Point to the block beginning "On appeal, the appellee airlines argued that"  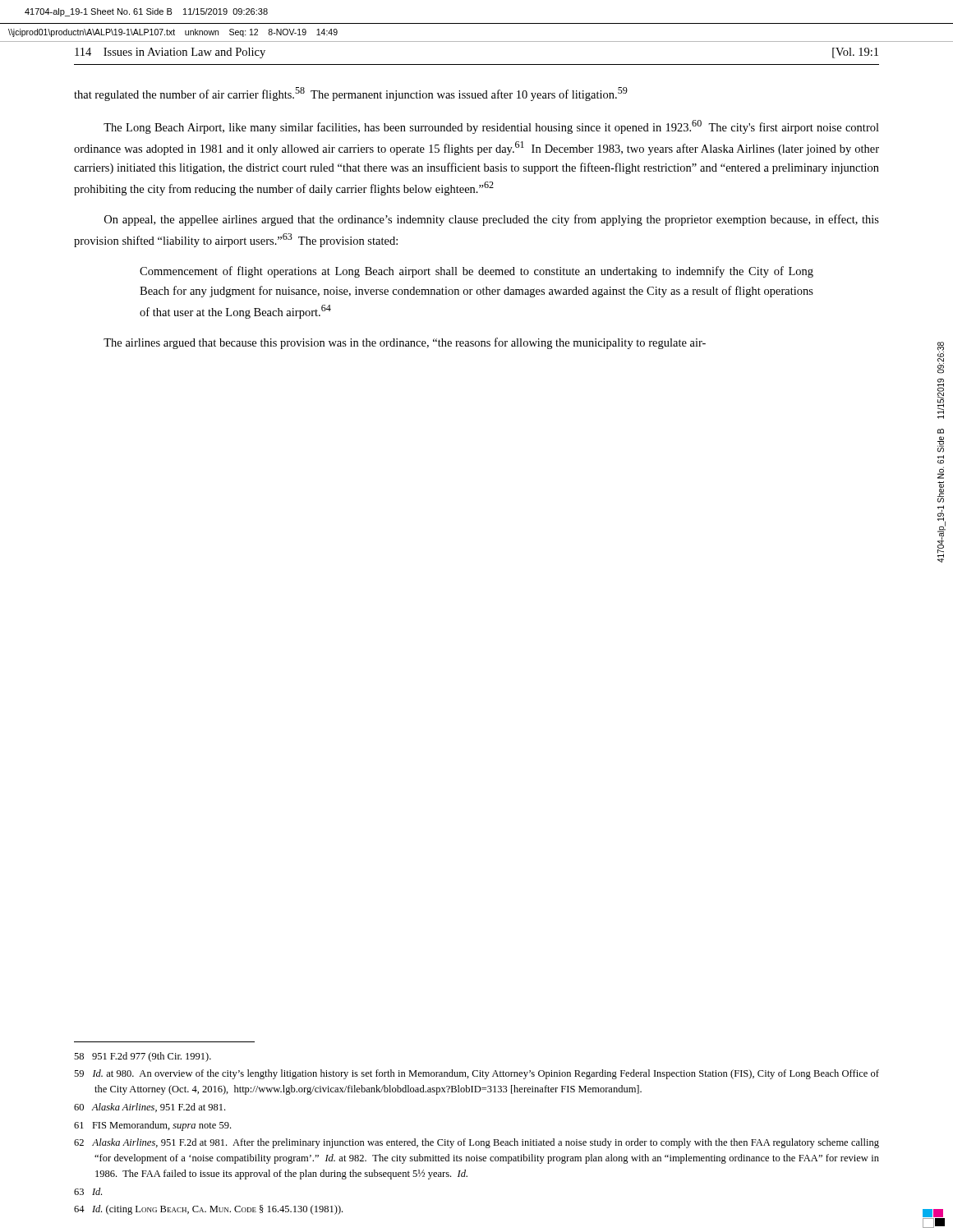476,231
